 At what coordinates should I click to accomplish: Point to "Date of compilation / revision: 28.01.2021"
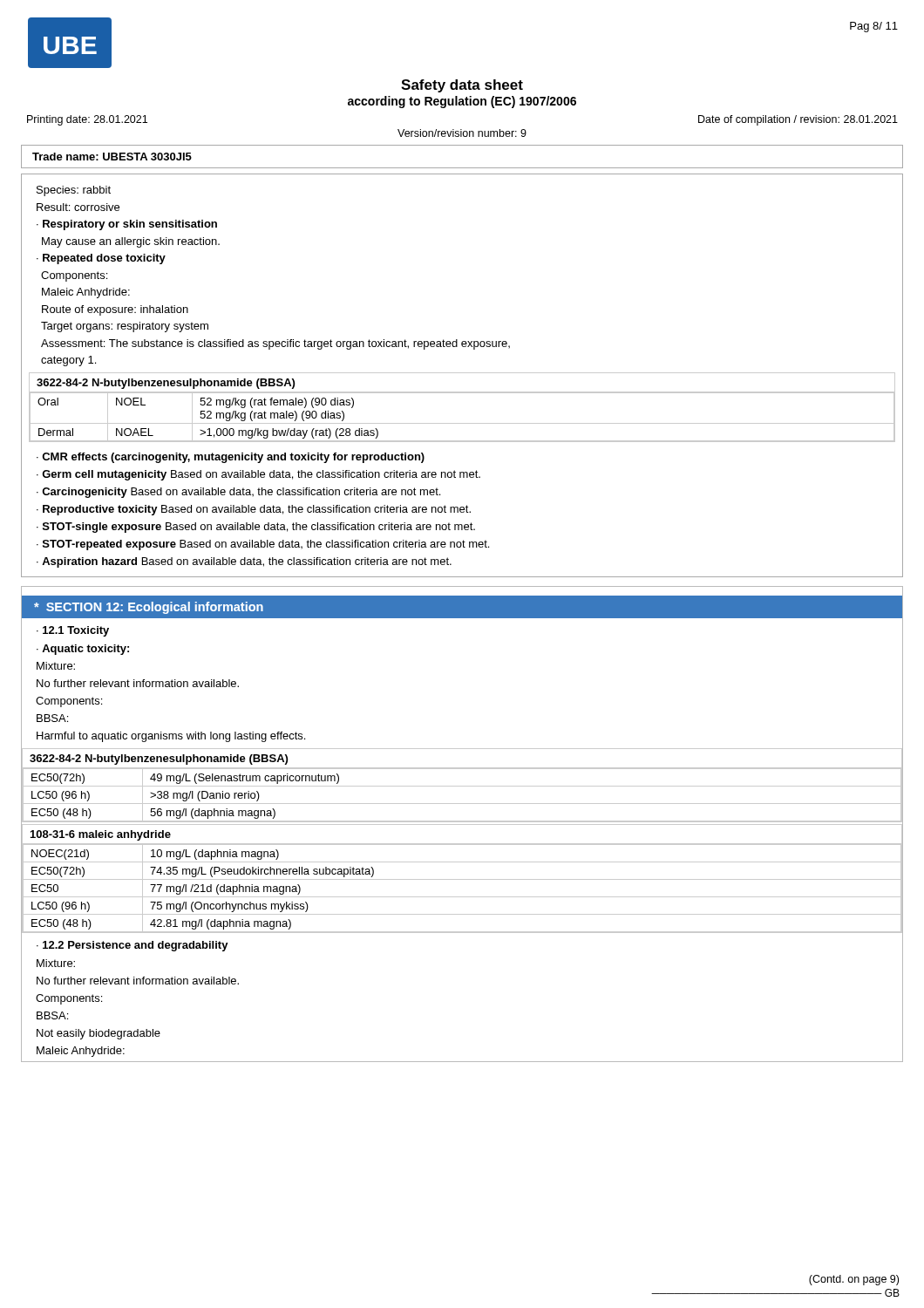pos(798,119)
